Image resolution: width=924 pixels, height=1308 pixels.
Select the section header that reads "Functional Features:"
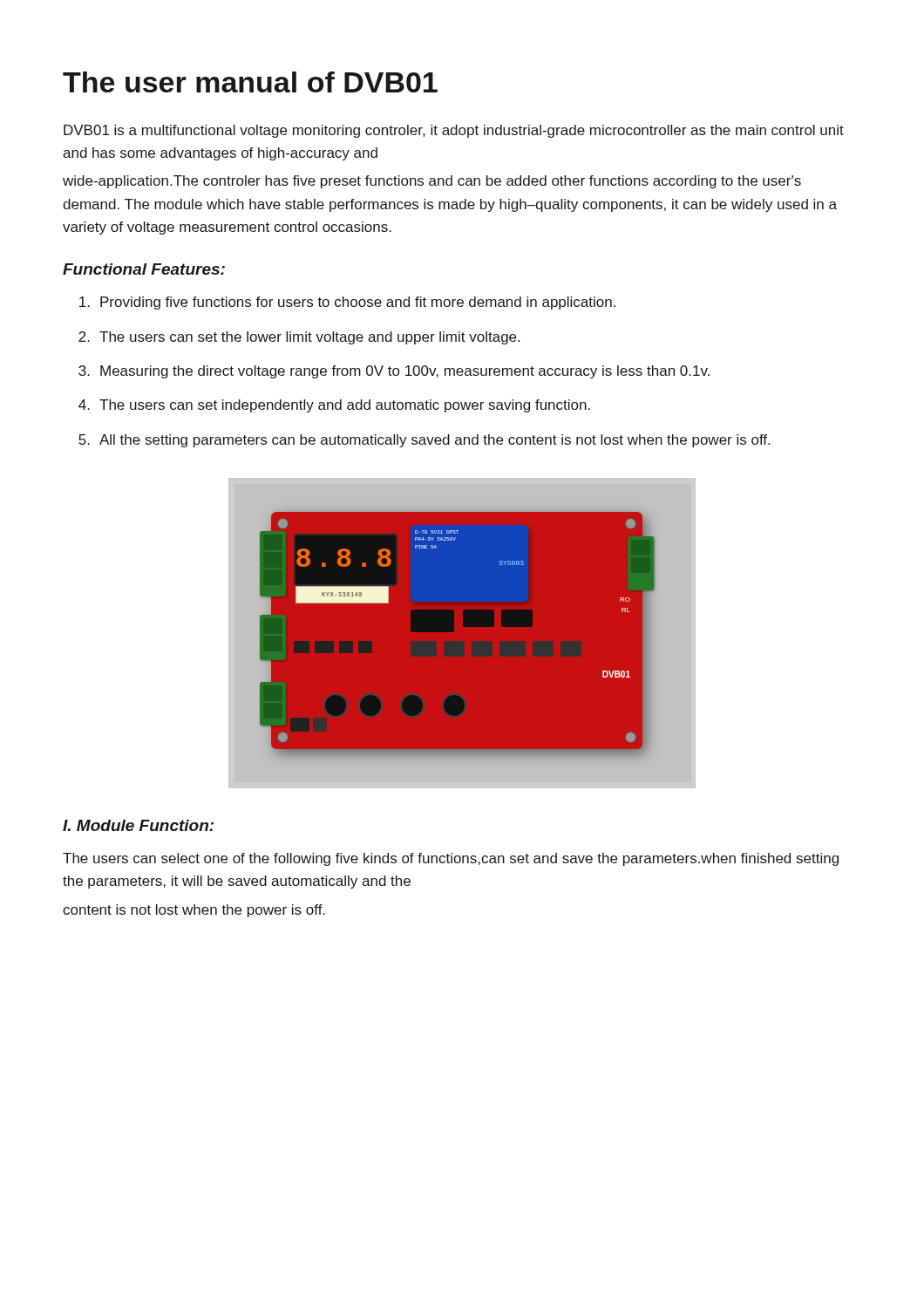pos(144,269)
